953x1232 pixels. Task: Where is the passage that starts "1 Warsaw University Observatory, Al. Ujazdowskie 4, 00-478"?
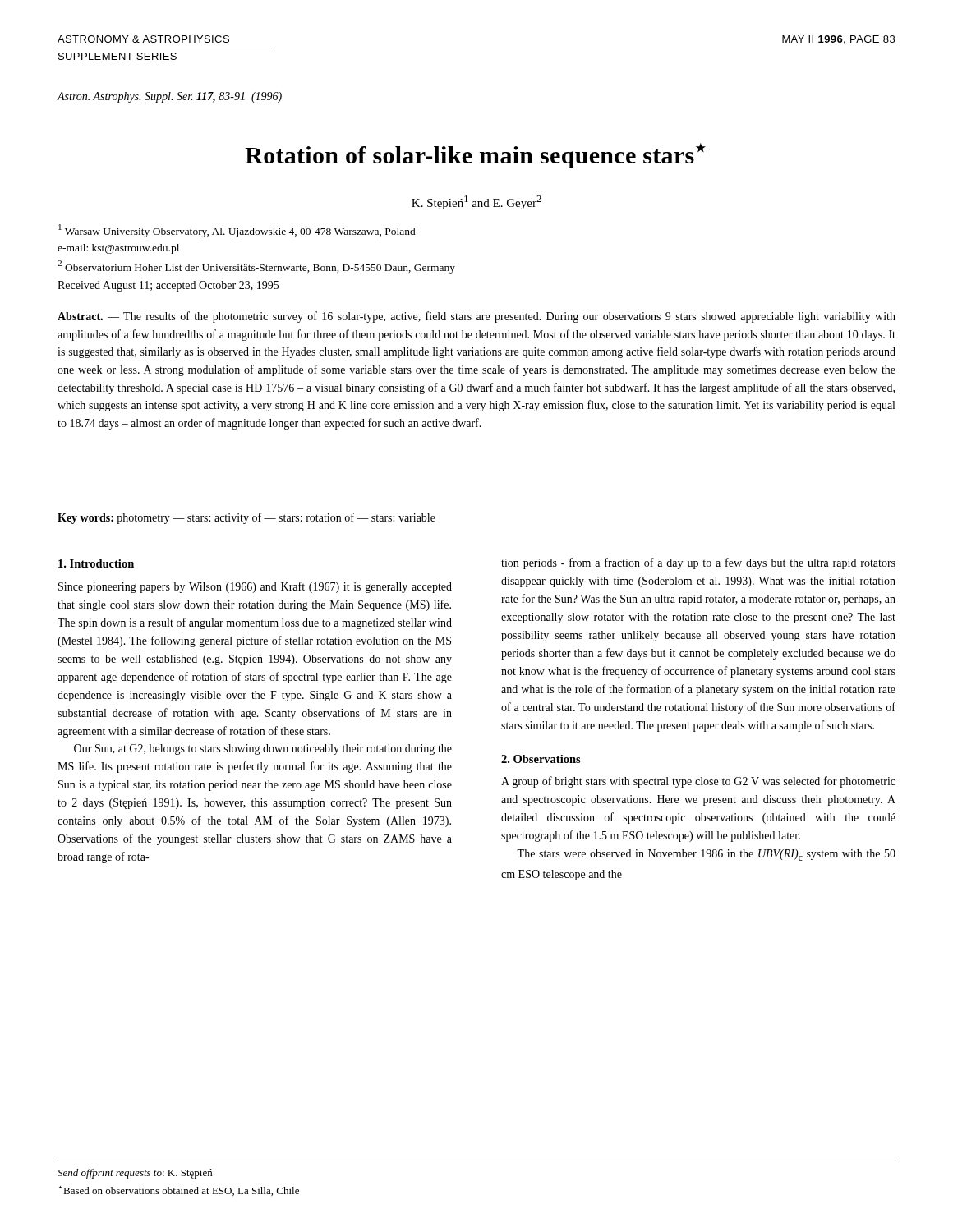[237, 231]
